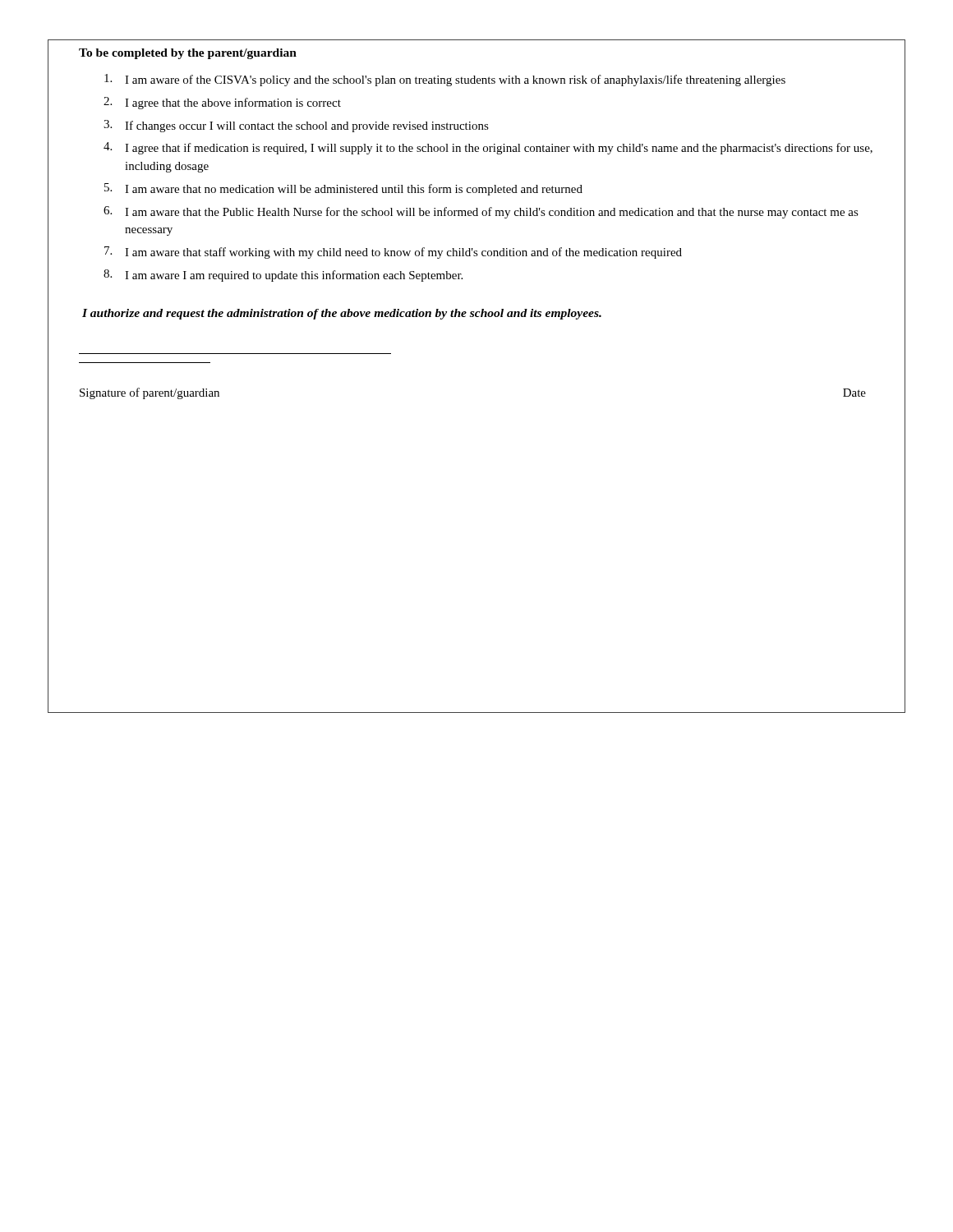Locate the list item containing "7. I am"
Image resolution: width=953 pixels, height=1232 pixels.
(393, 253)
